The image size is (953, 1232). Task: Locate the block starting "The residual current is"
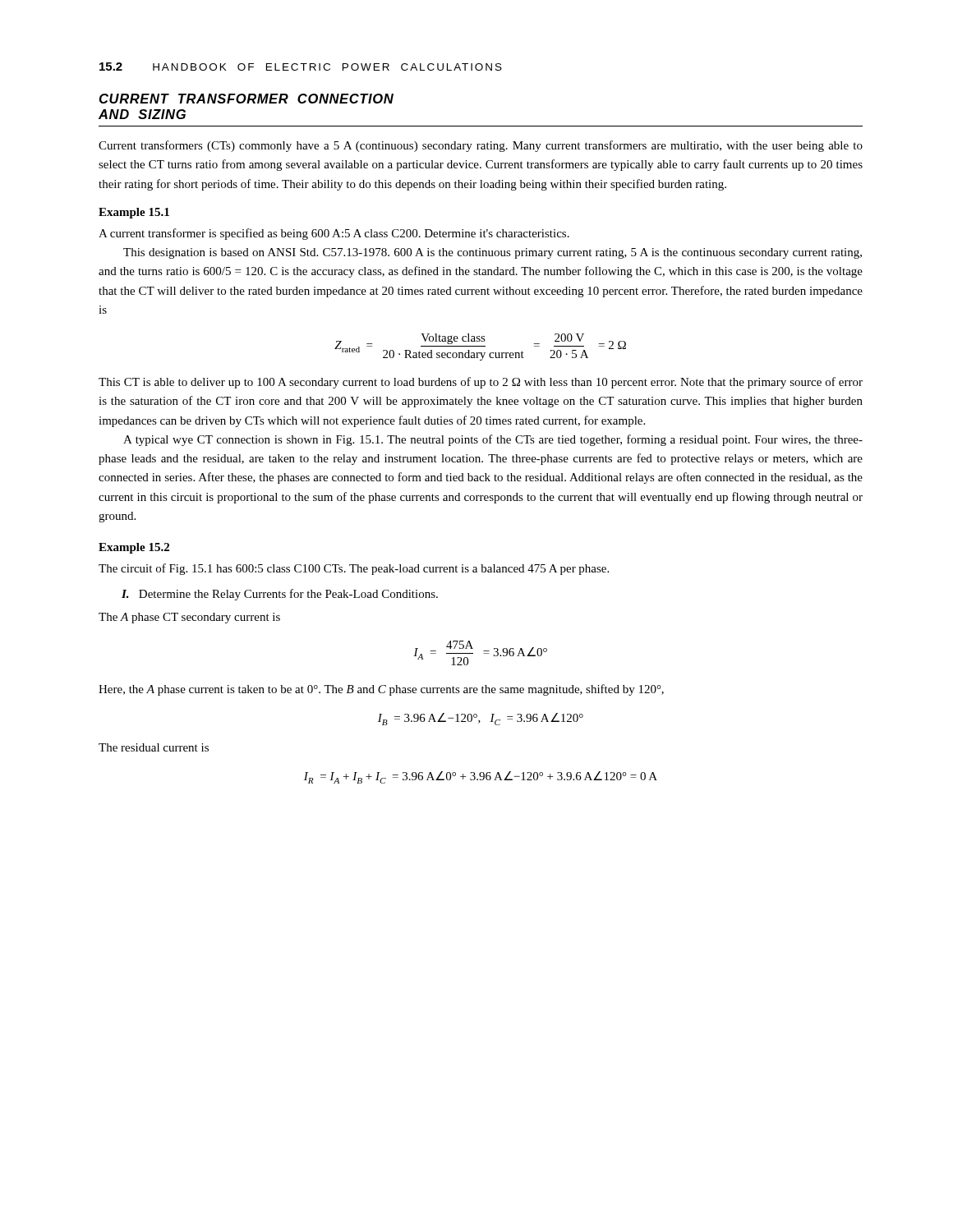pos(154,747)
